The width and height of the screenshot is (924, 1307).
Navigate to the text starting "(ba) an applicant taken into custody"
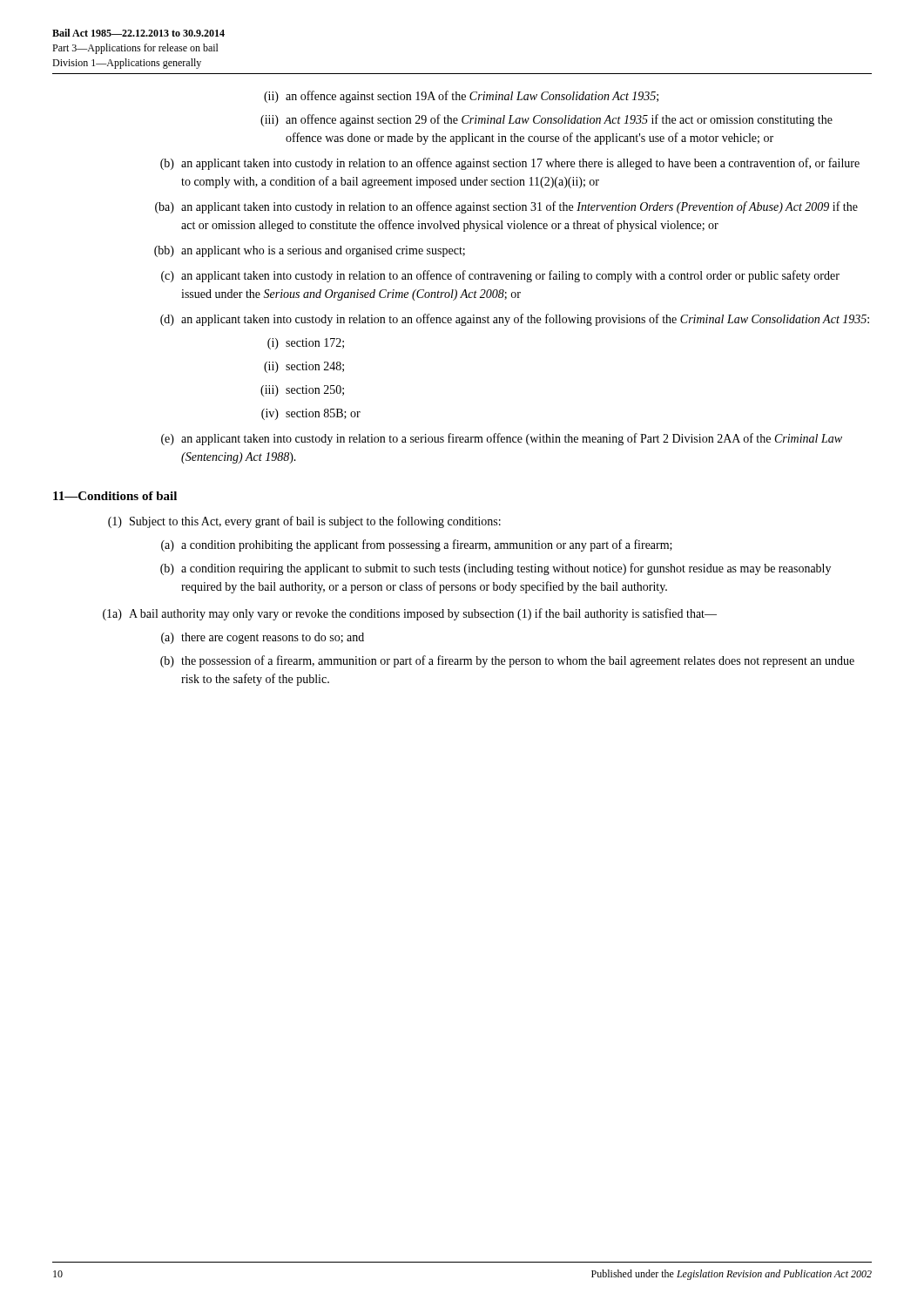point(506,216)
